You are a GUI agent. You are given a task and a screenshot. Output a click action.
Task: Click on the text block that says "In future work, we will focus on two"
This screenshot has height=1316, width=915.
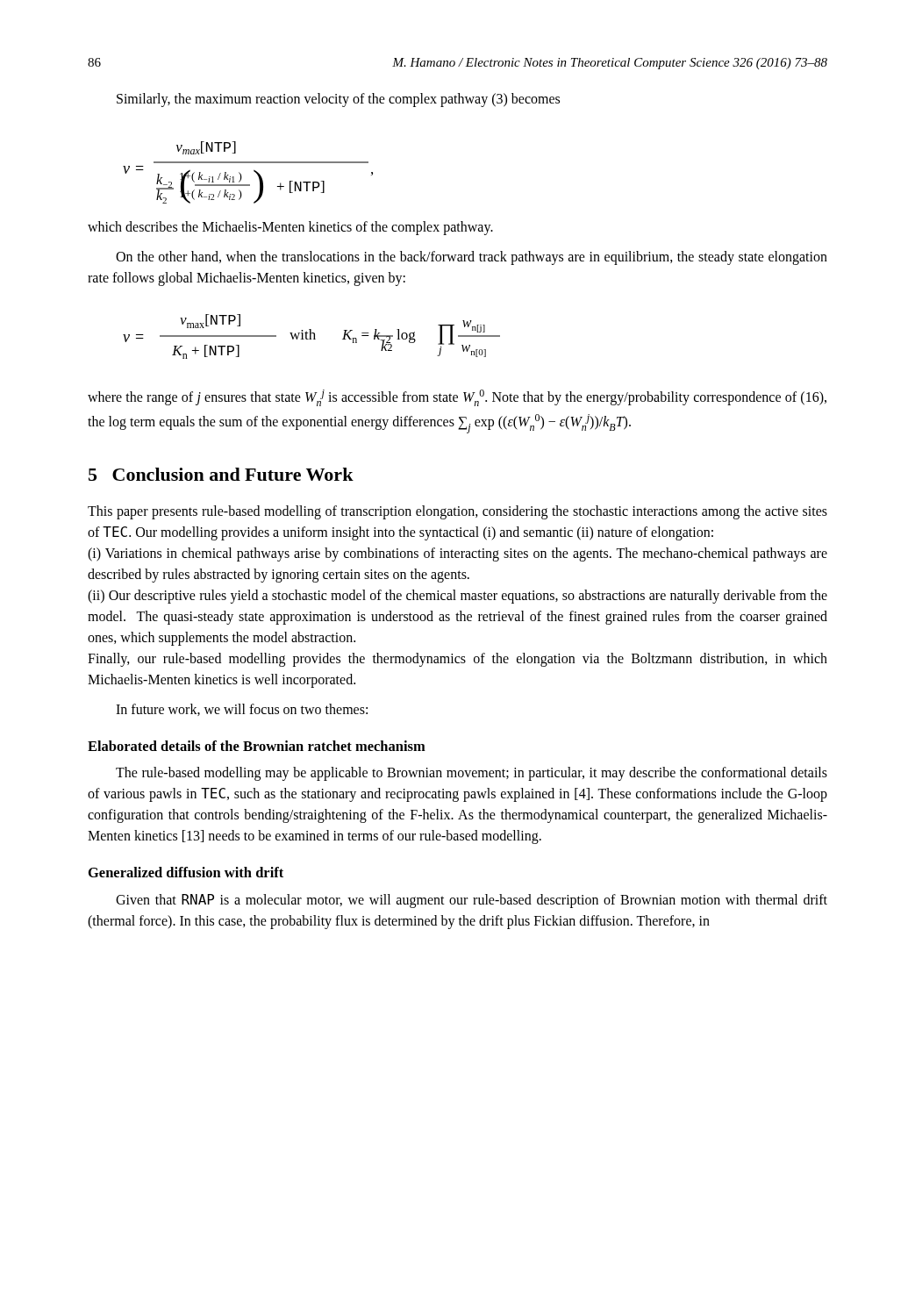(x=242, y=709)
